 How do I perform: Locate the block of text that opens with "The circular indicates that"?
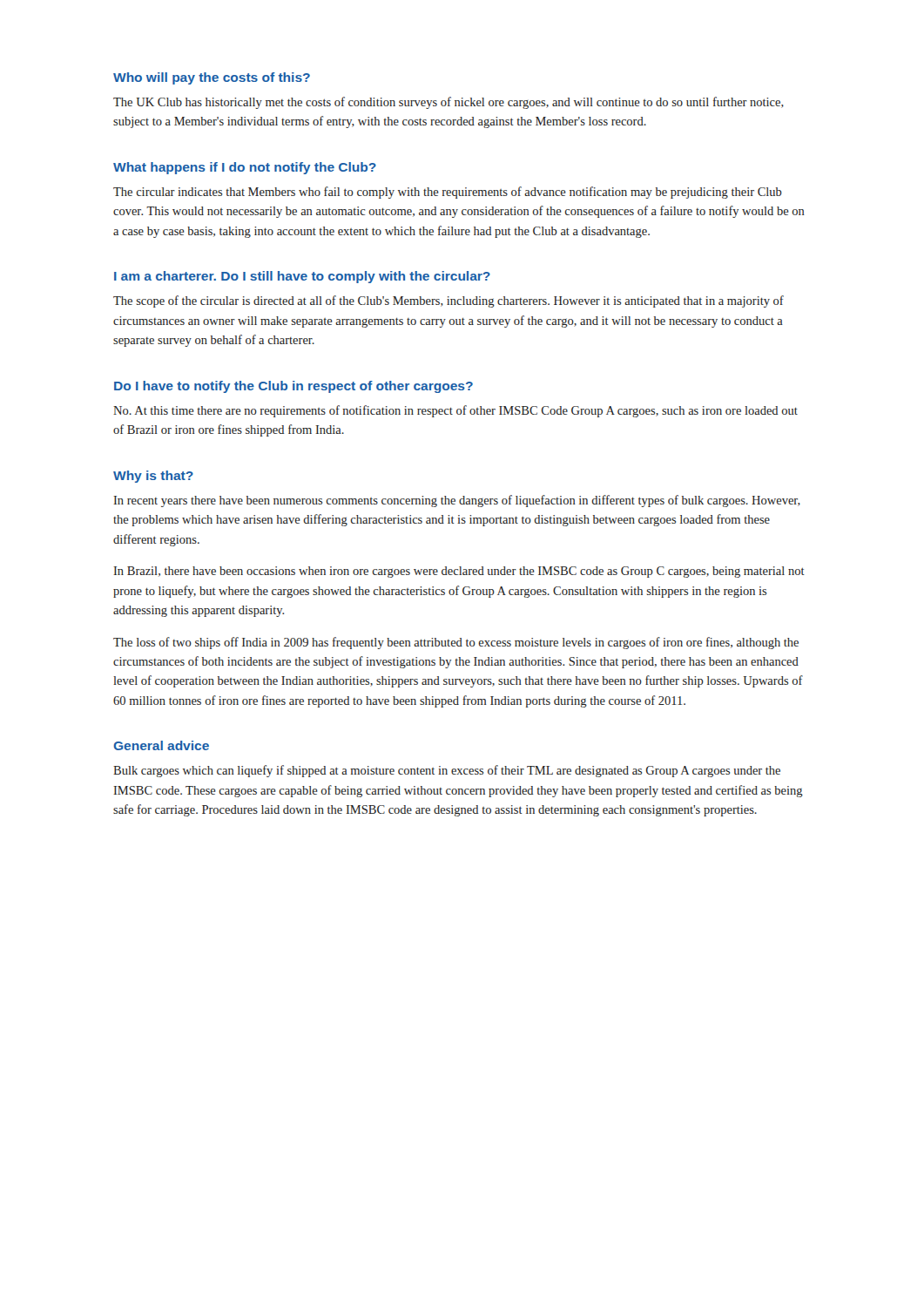coord(459,211)
